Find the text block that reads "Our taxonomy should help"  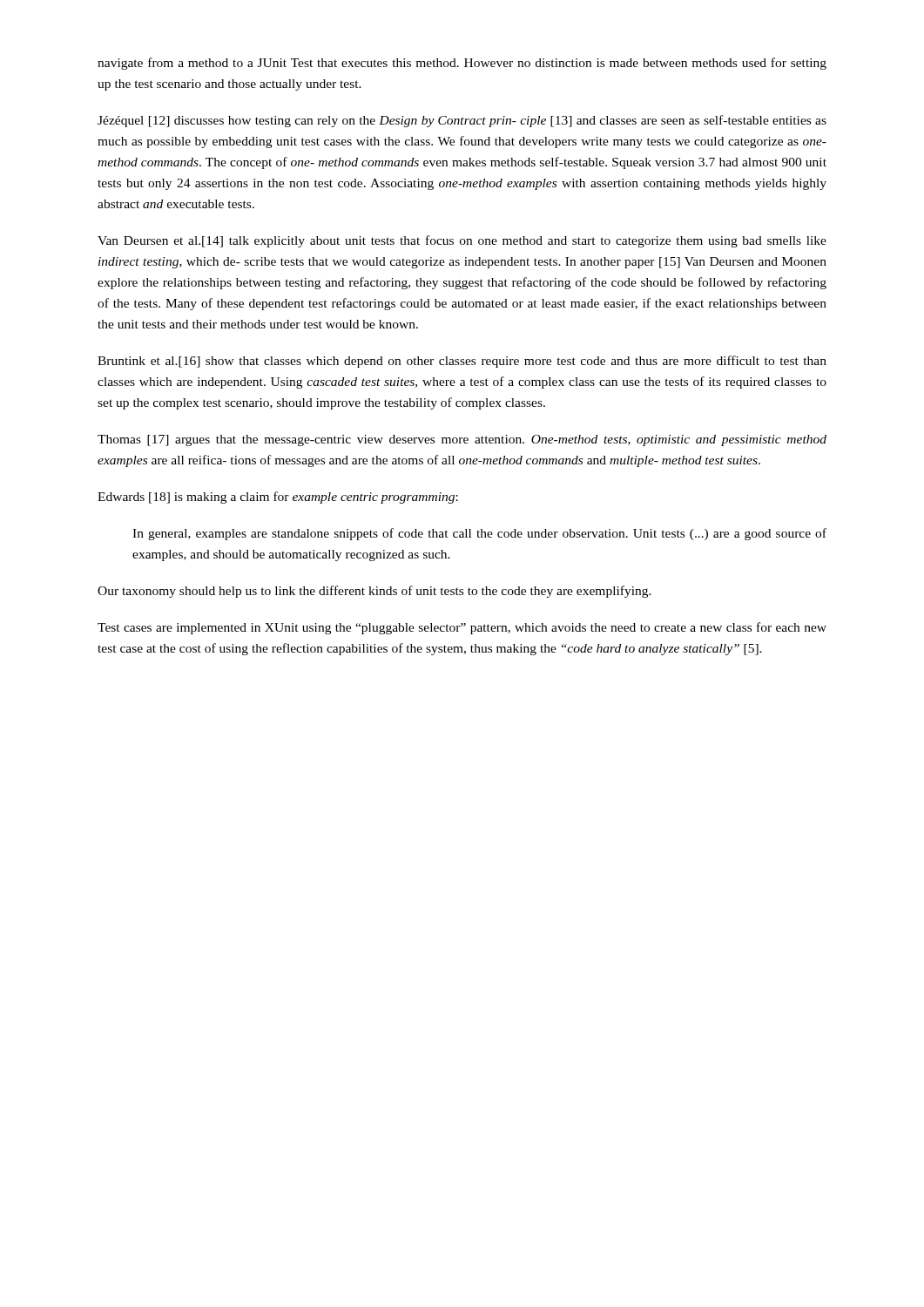click(x=375, y=591)
